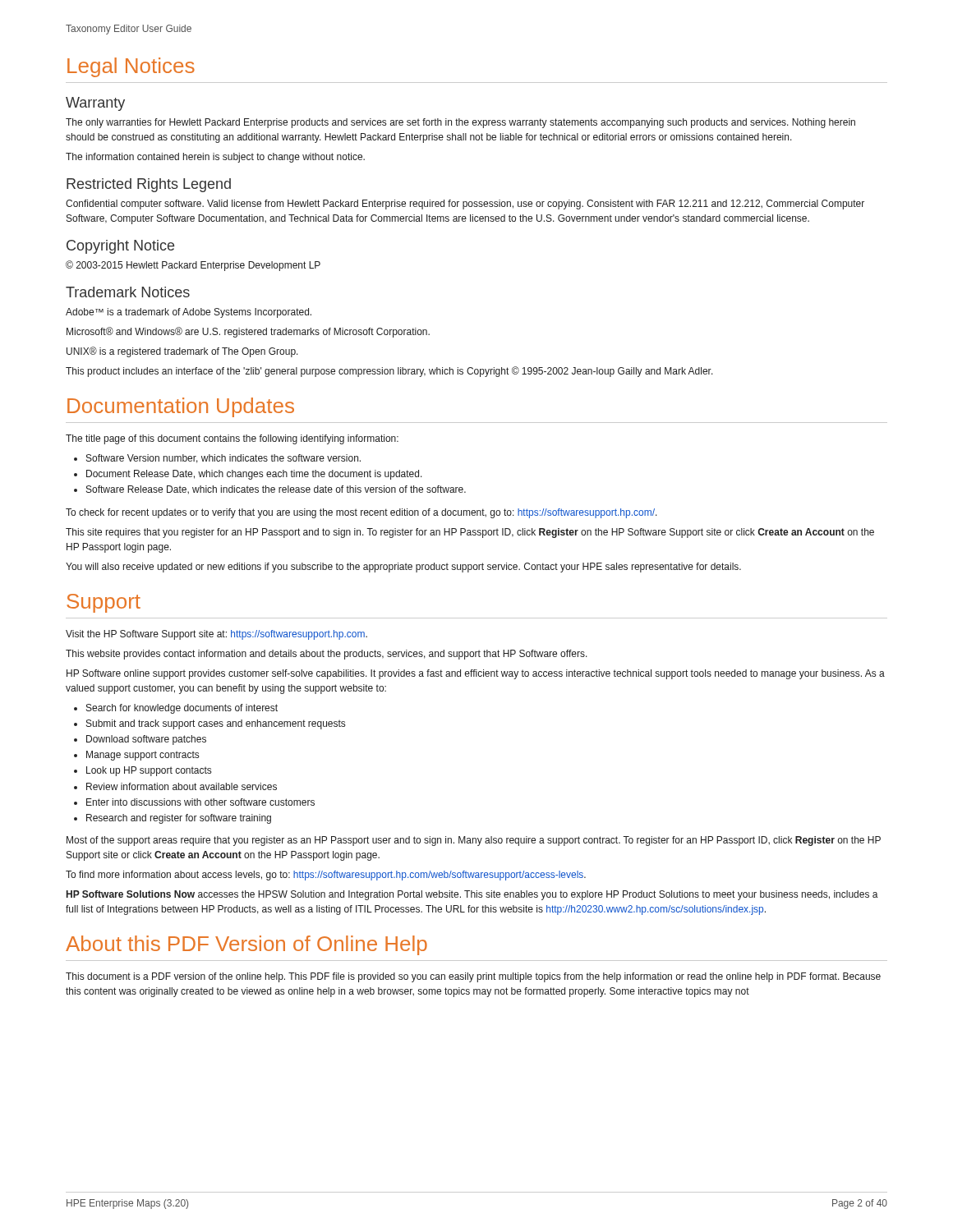Navigate to the text starting "Research and register for software"
Viewport: 953px width, 1232px height.
179,818
